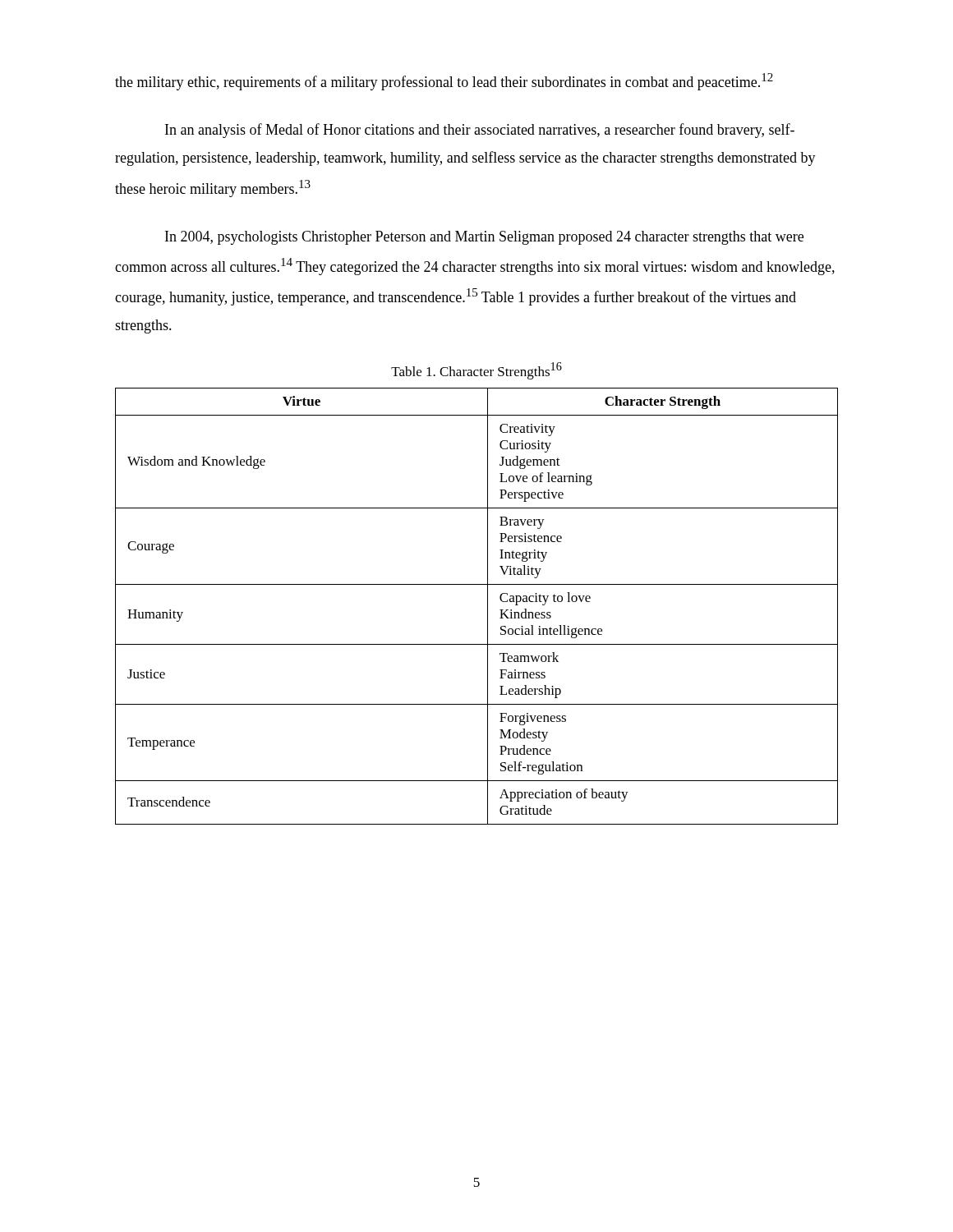The width and height of the screenshot is (953, 1232).
Task: Click on the text block that says "In 2004, psychologists"
Action: 475,281
